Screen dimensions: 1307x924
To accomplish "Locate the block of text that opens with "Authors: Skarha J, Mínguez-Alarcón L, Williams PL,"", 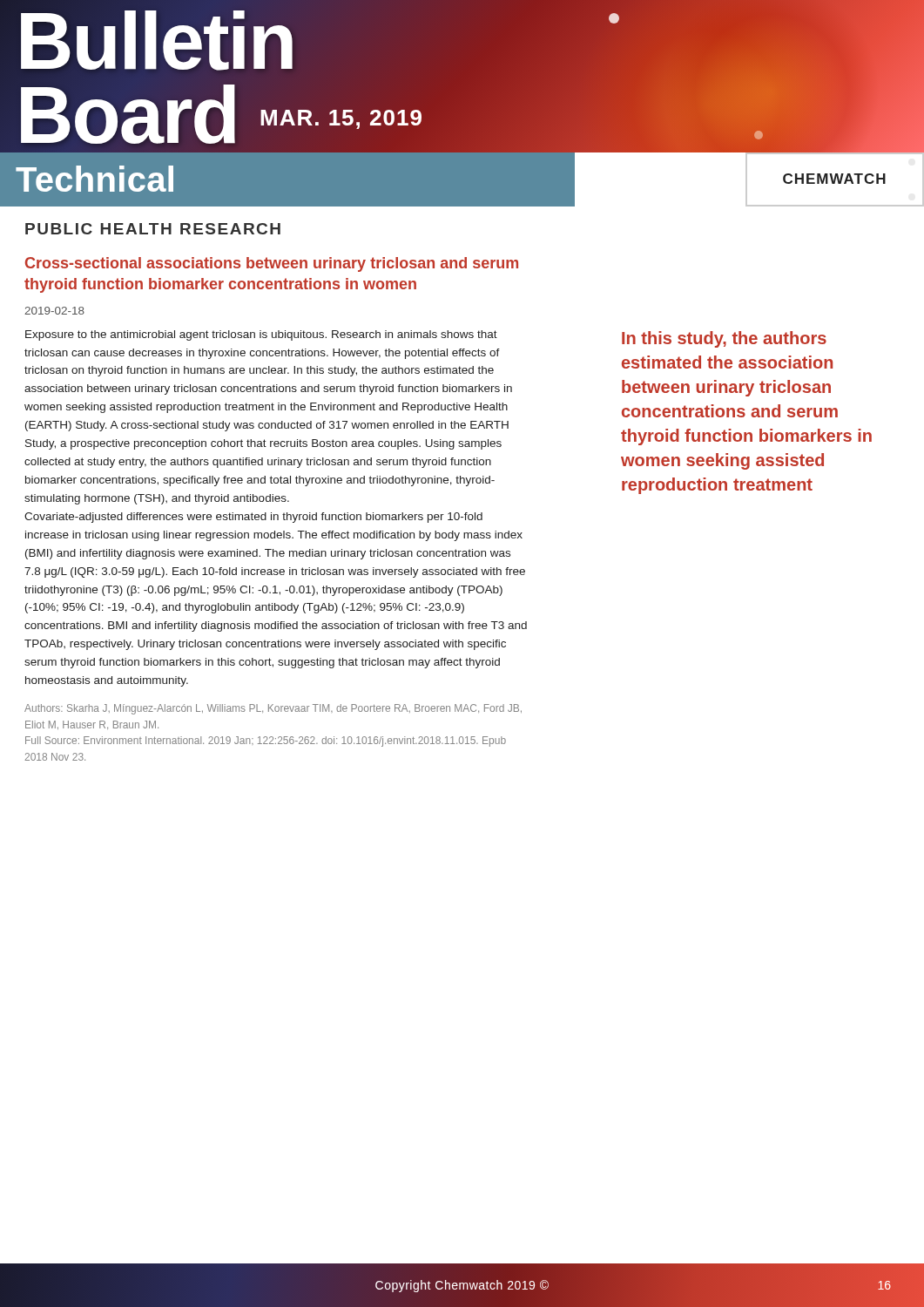I will point(273,733).
